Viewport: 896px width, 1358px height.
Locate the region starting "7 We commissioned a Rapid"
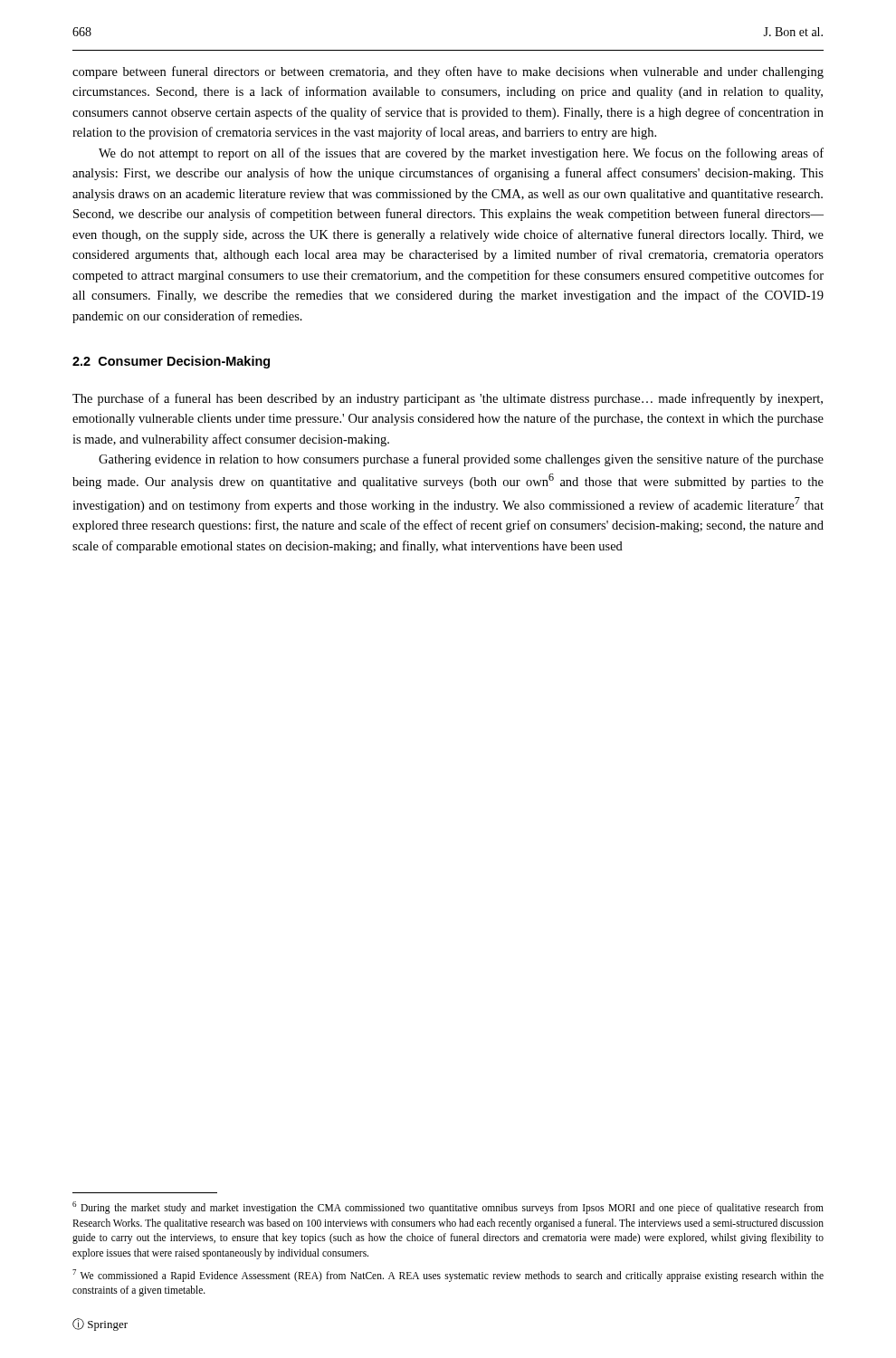(448, 1282)
